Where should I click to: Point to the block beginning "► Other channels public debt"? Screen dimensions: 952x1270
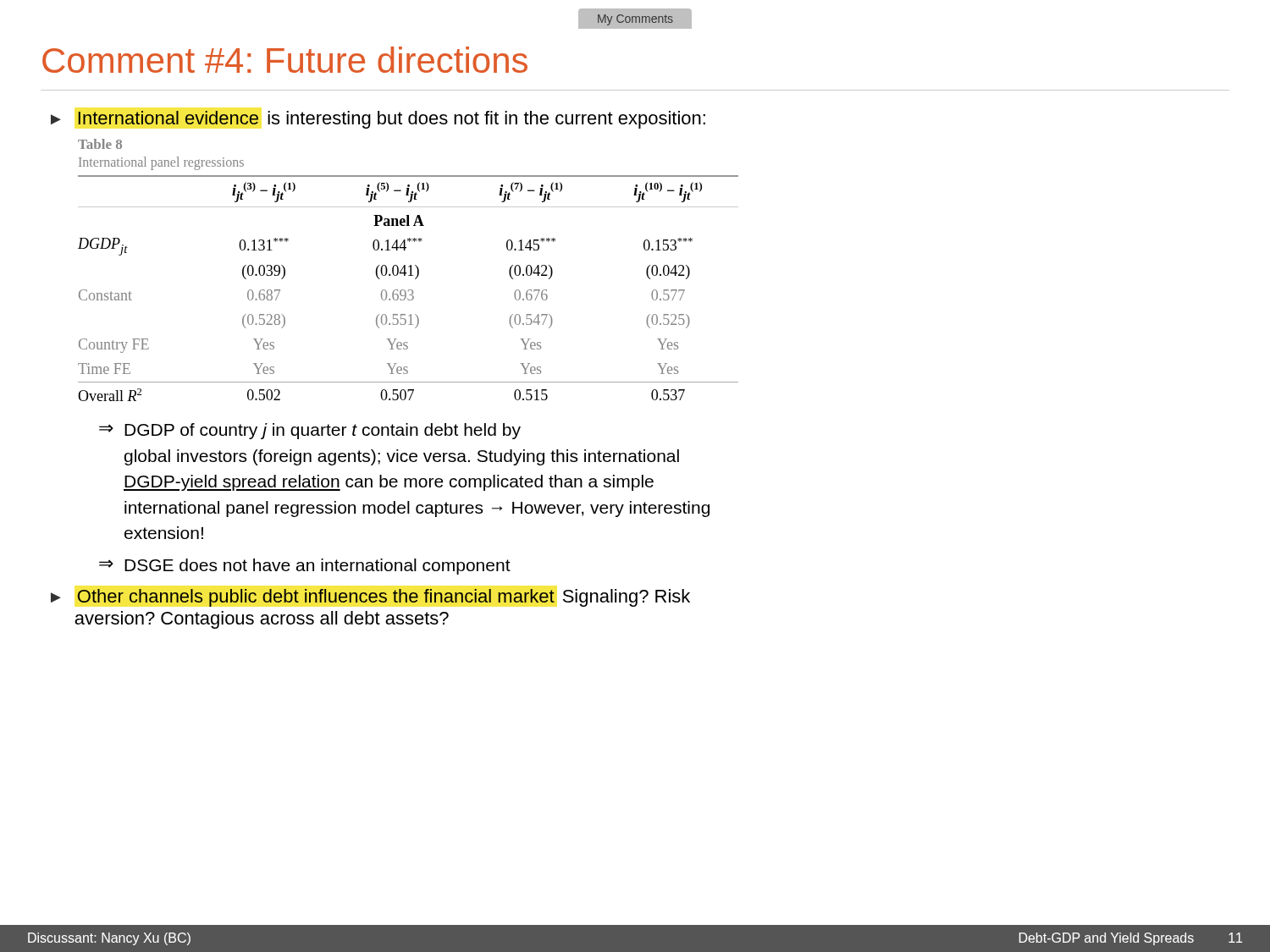click(x=369, y=607)
